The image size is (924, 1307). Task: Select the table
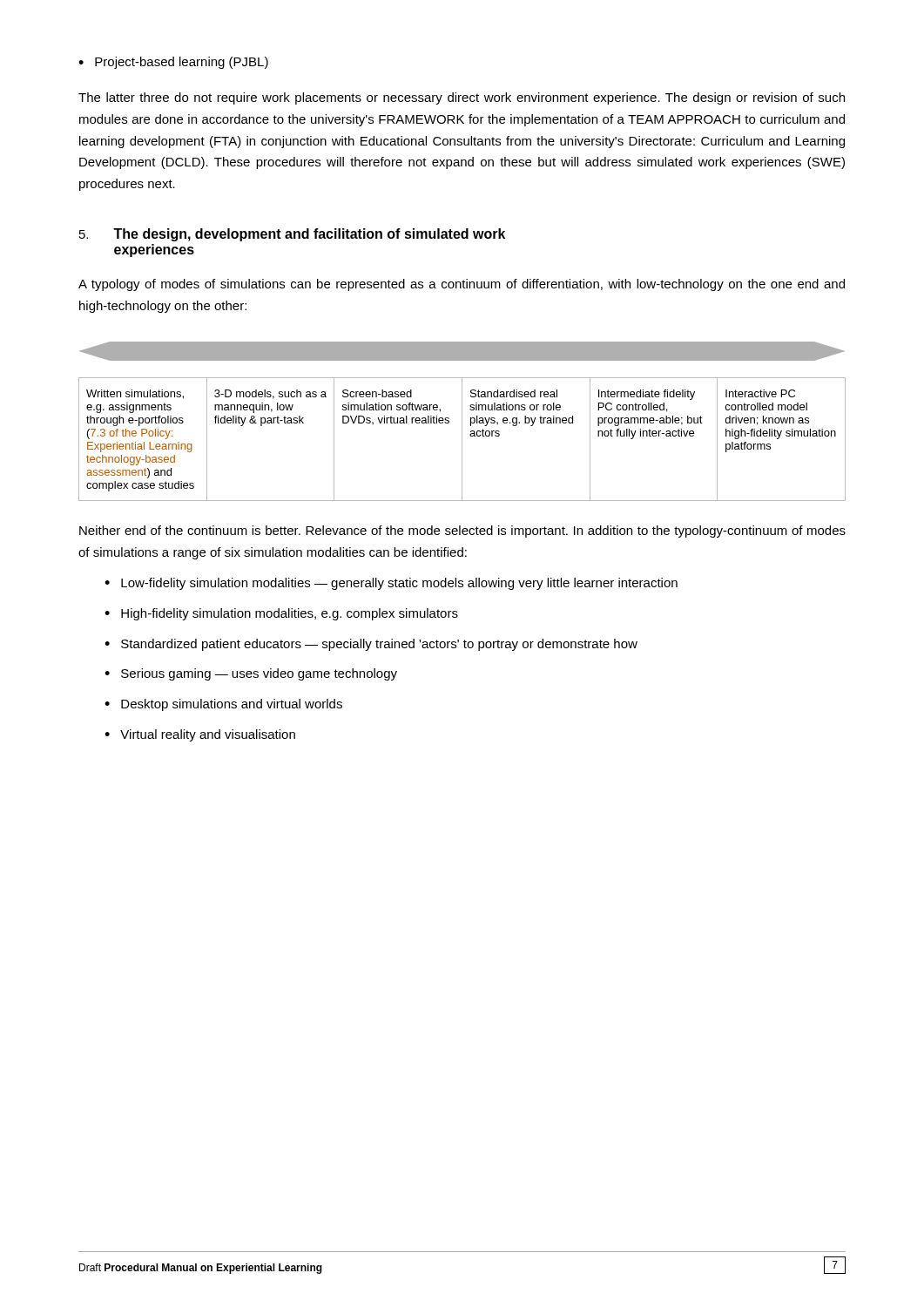pos(462,439)
